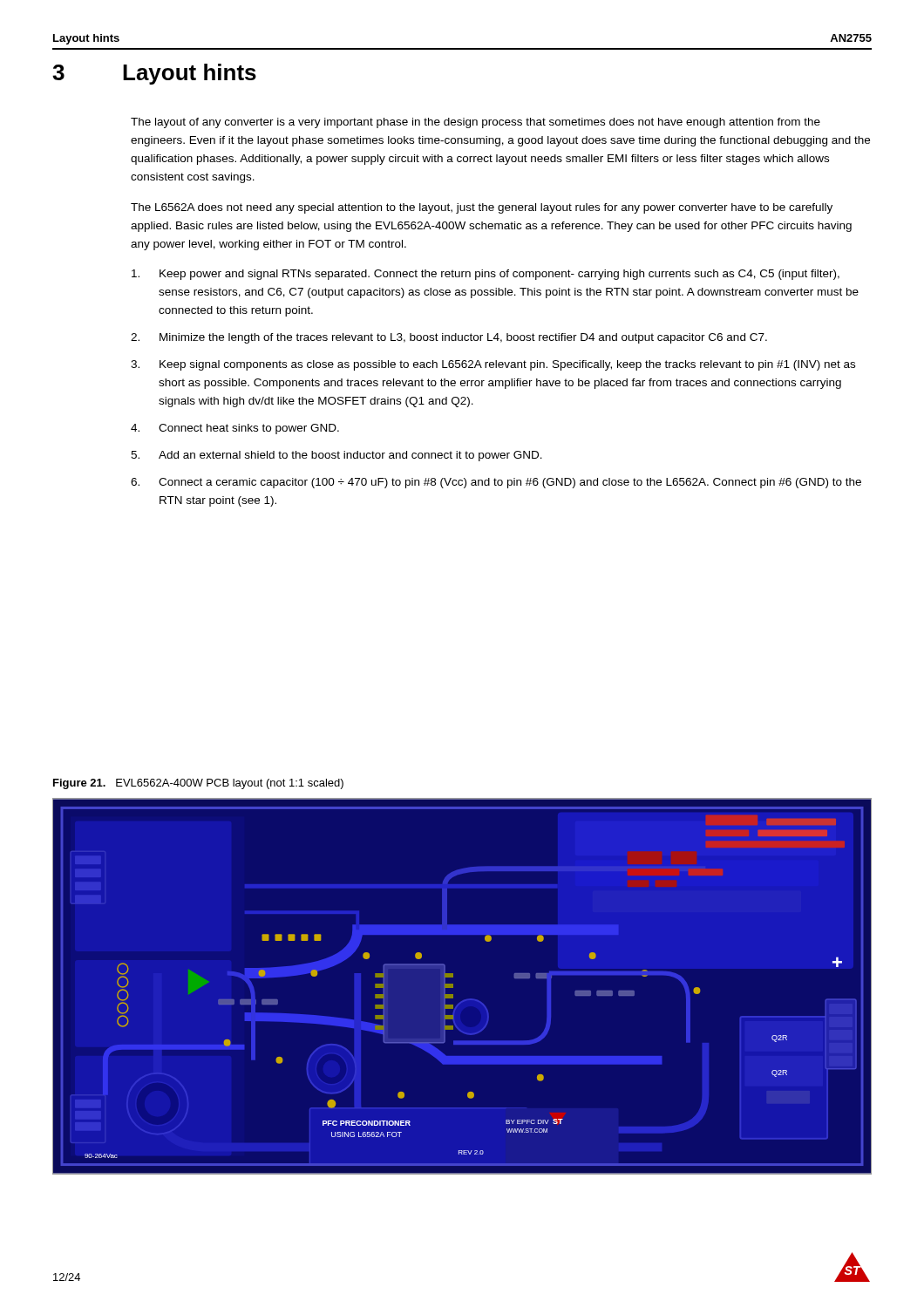The image size is (924, 1308).
Task: Locate the region starting "6. Connect a ceramic capacitor"
Action: pos(501,491)
